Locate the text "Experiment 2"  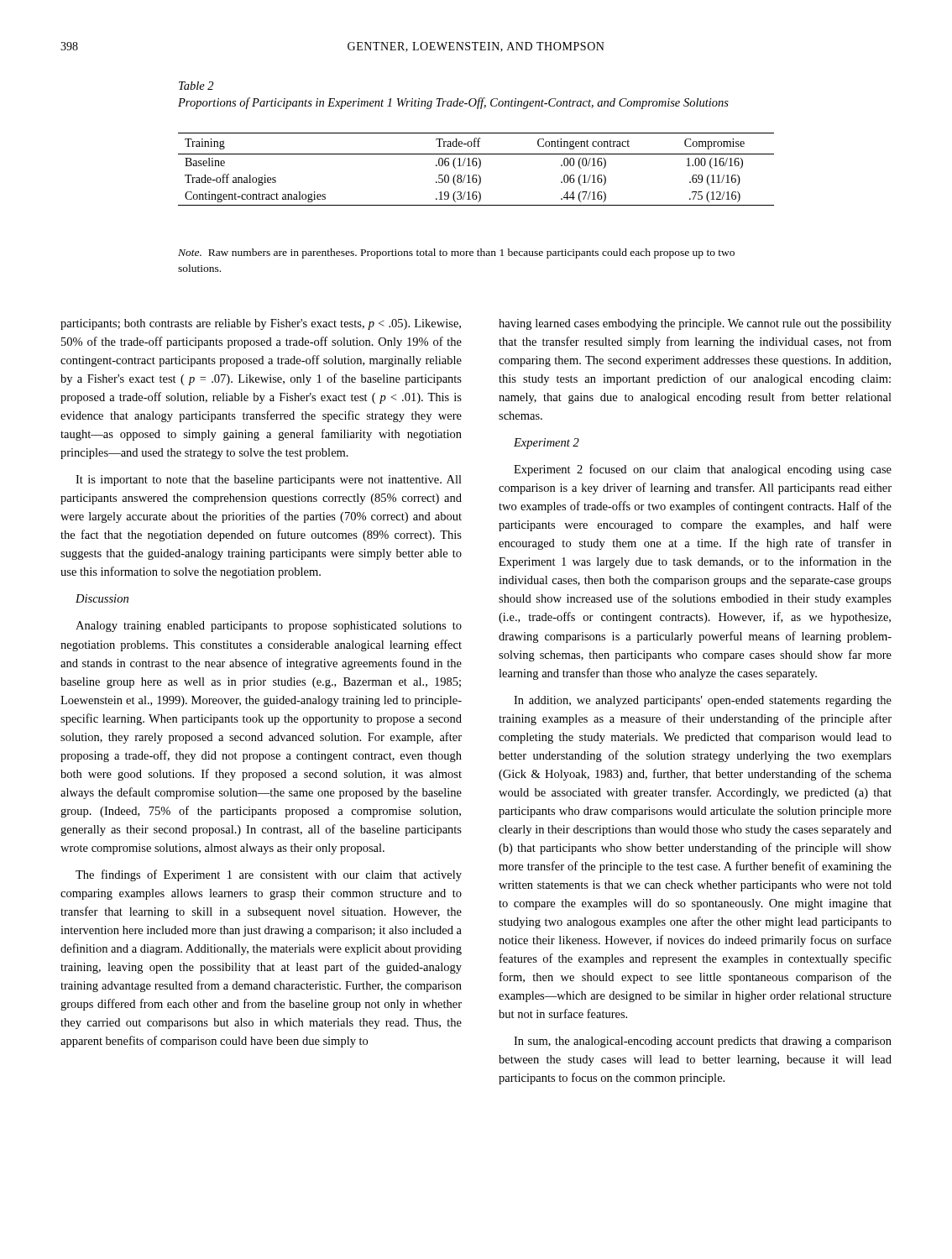[x=546, y=442]
